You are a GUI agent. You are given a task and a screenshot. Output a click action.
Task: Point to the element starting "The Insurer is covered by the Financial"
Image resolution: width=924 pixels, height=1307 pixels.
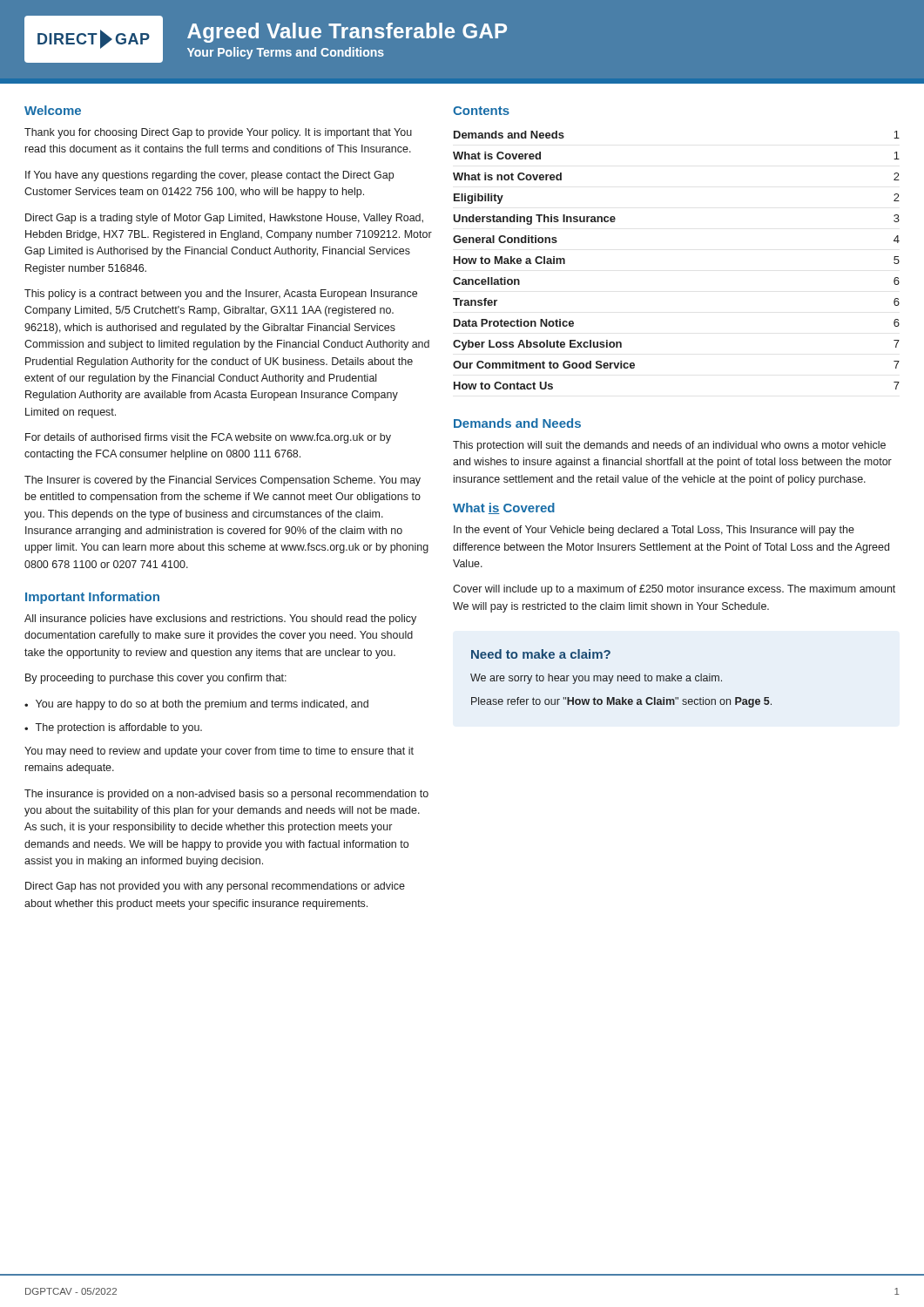click(x=228, y=523)
